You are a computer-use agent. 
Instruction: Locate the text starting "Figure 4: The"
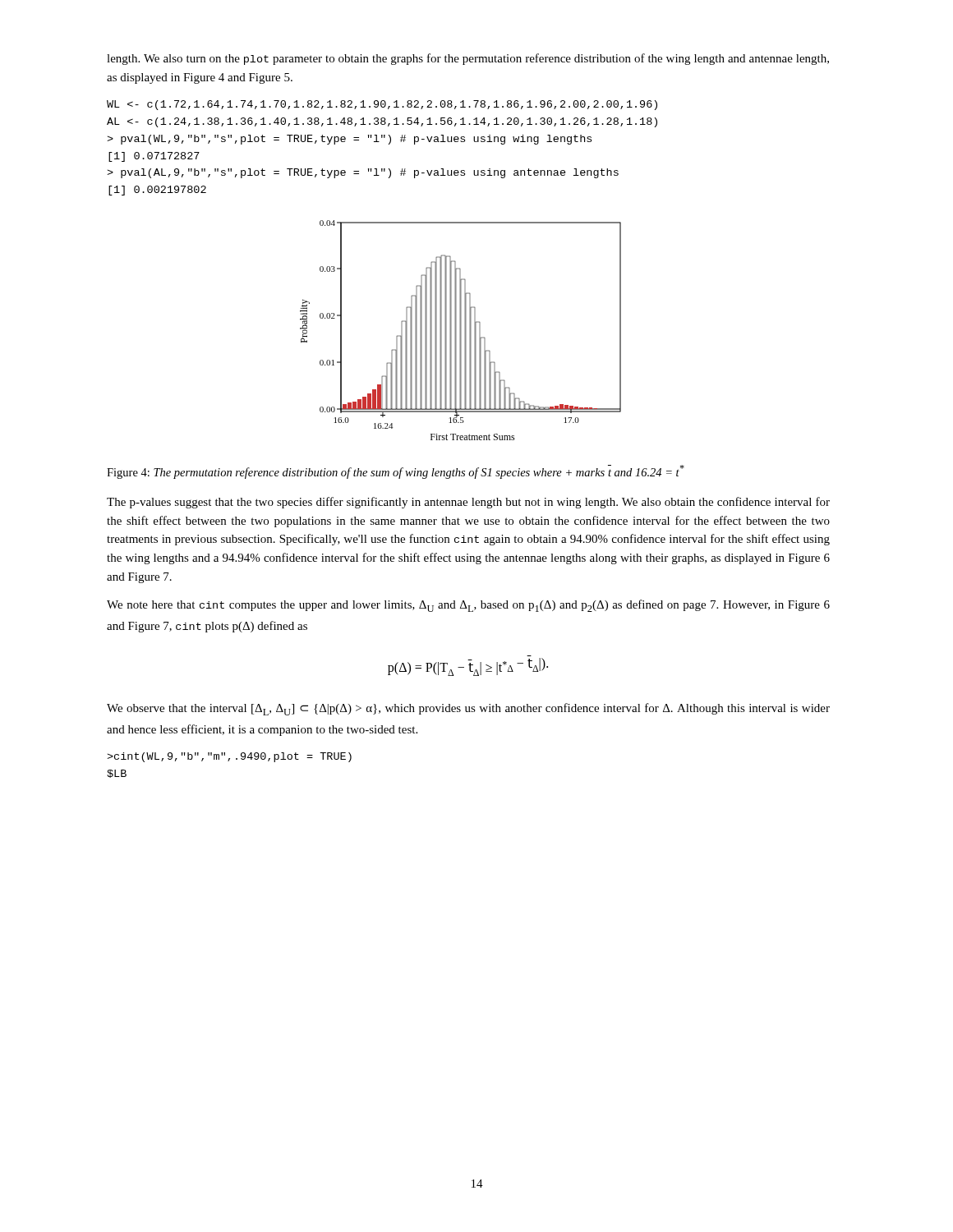point(395,471)
